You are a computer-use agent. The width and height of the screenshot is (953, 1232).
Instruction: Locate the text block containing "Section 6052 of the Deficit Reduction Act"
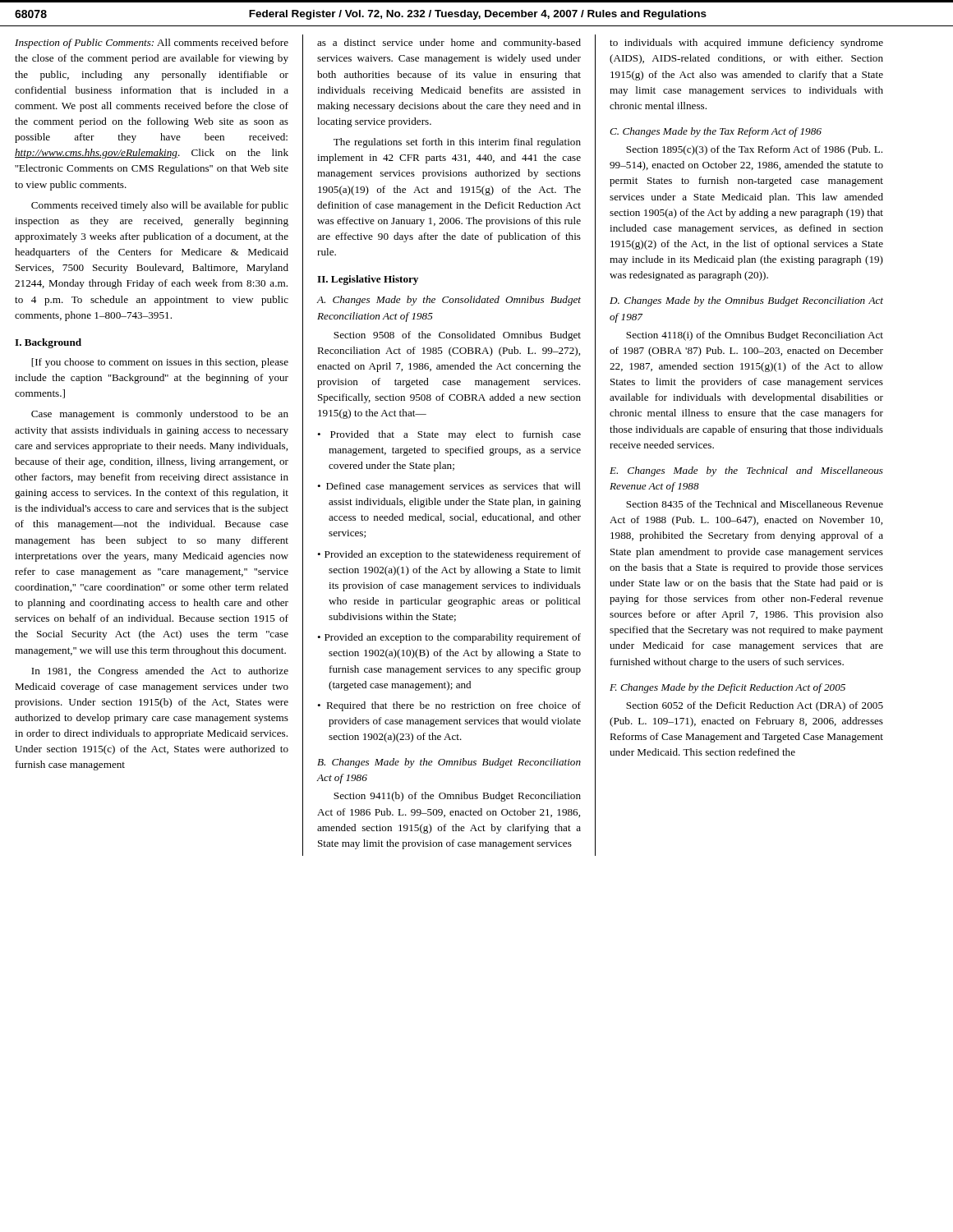click(x=746, y=729)
